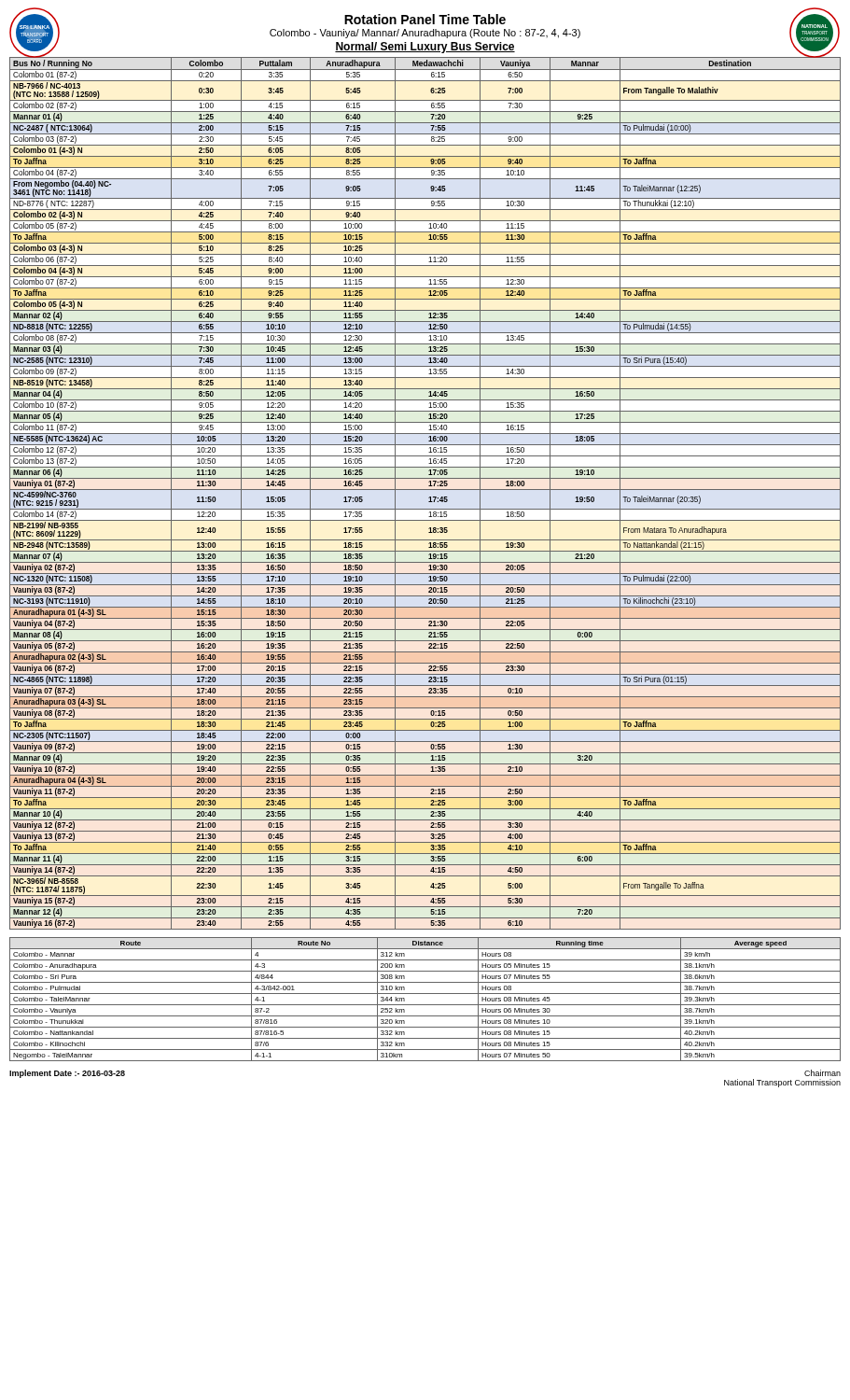Select the table that reads "Hours 07 Minutes 55"
This screenshot has width=850, height=1400.
[x=425, y=999]
